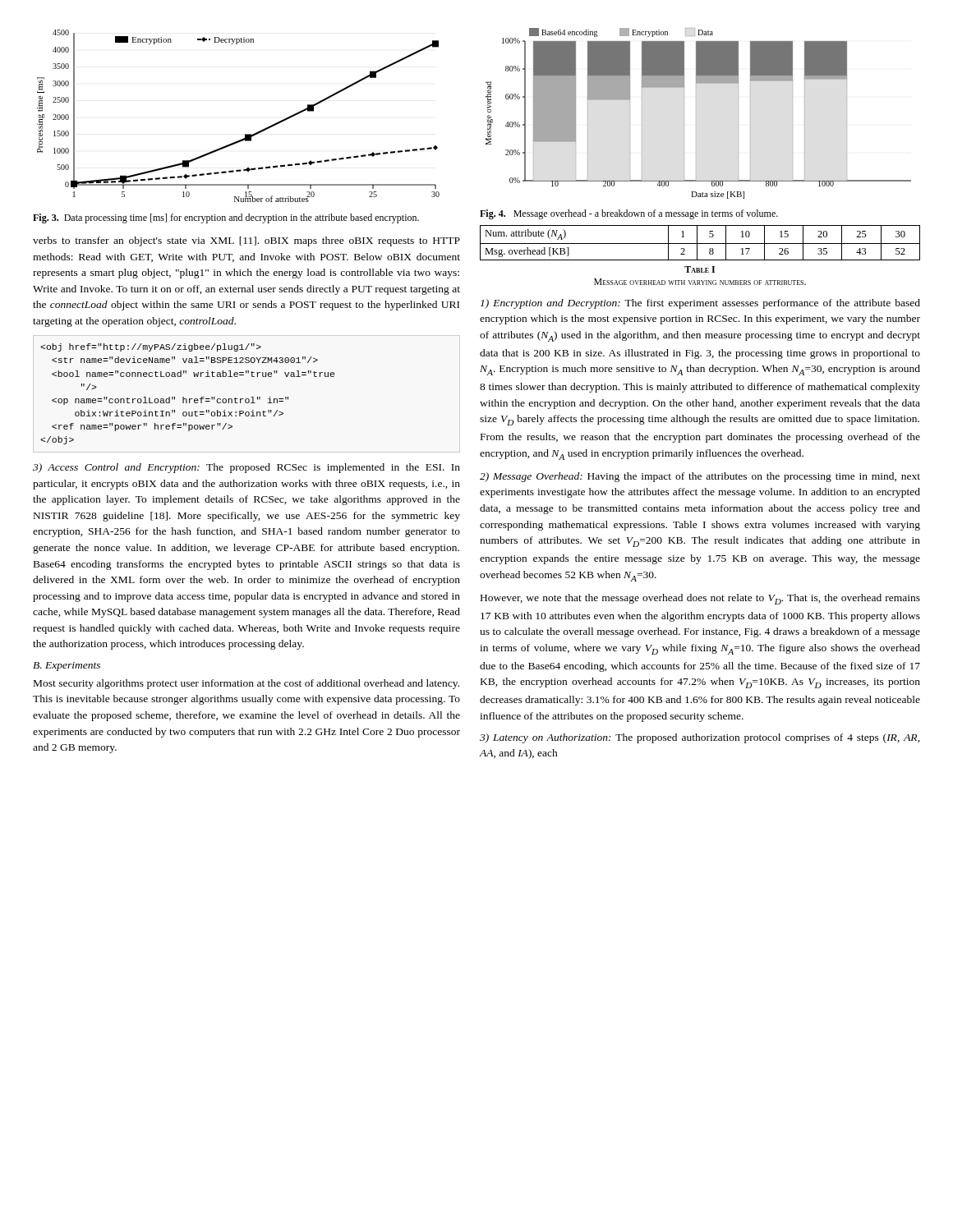953x1232 pixels.
Task: Select the block starting "Table I Message overhead with varying numbers"
Action: 700,276
